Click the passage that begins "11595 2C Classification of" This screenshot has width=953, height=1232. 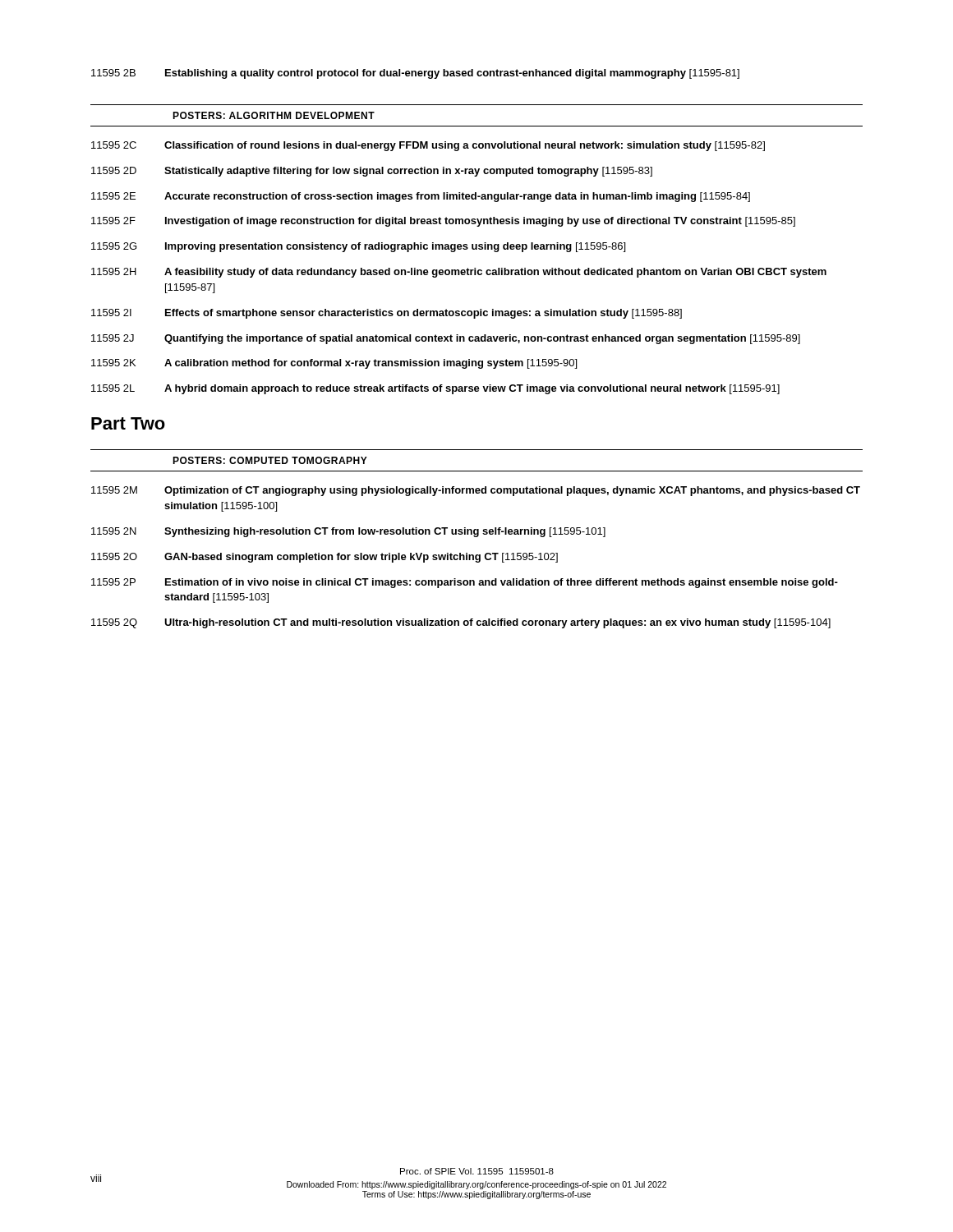(x=476, y=146)
